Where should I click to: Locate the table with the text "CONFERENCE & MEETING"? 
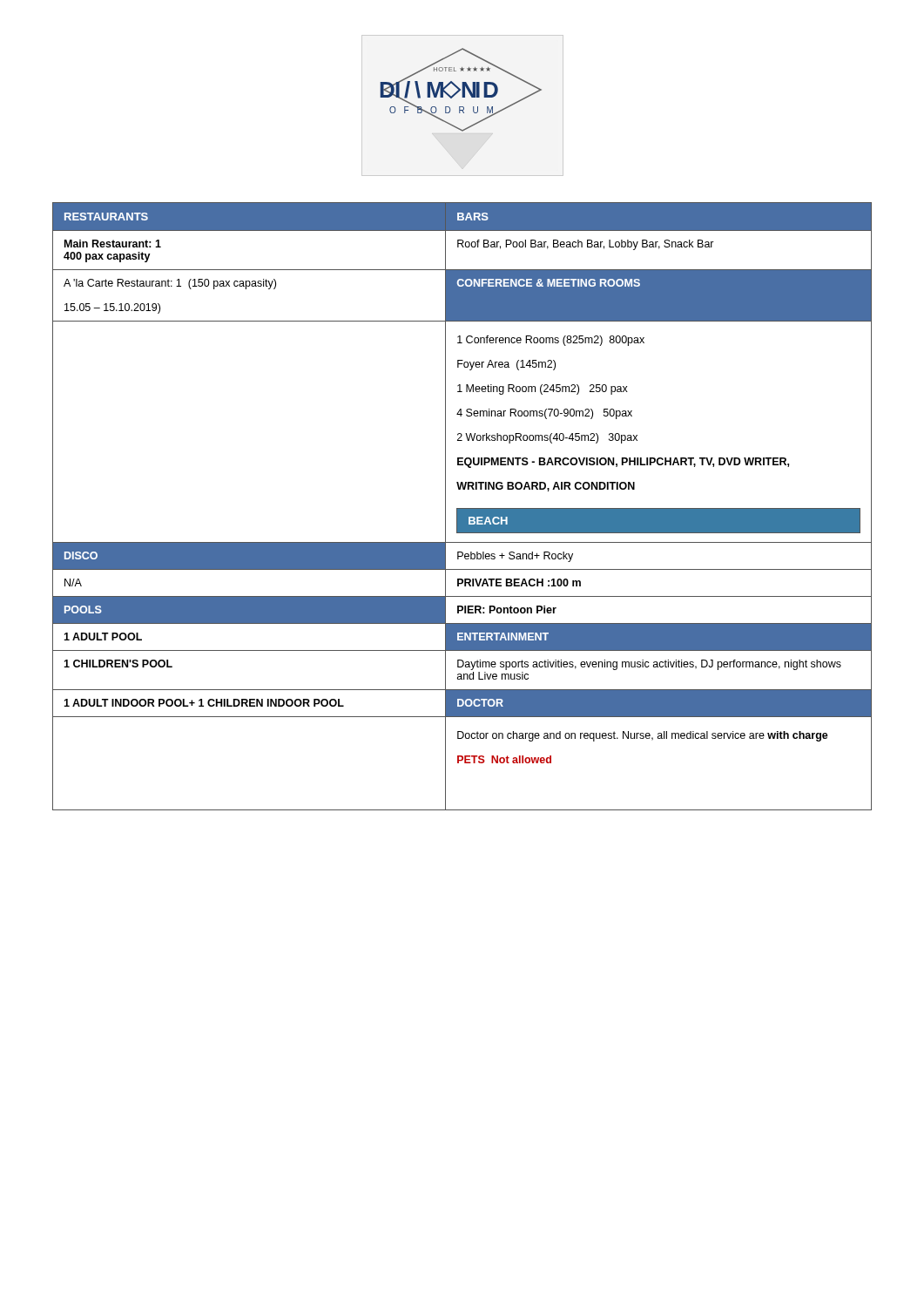pyautogui.click(x=462, y=506)
